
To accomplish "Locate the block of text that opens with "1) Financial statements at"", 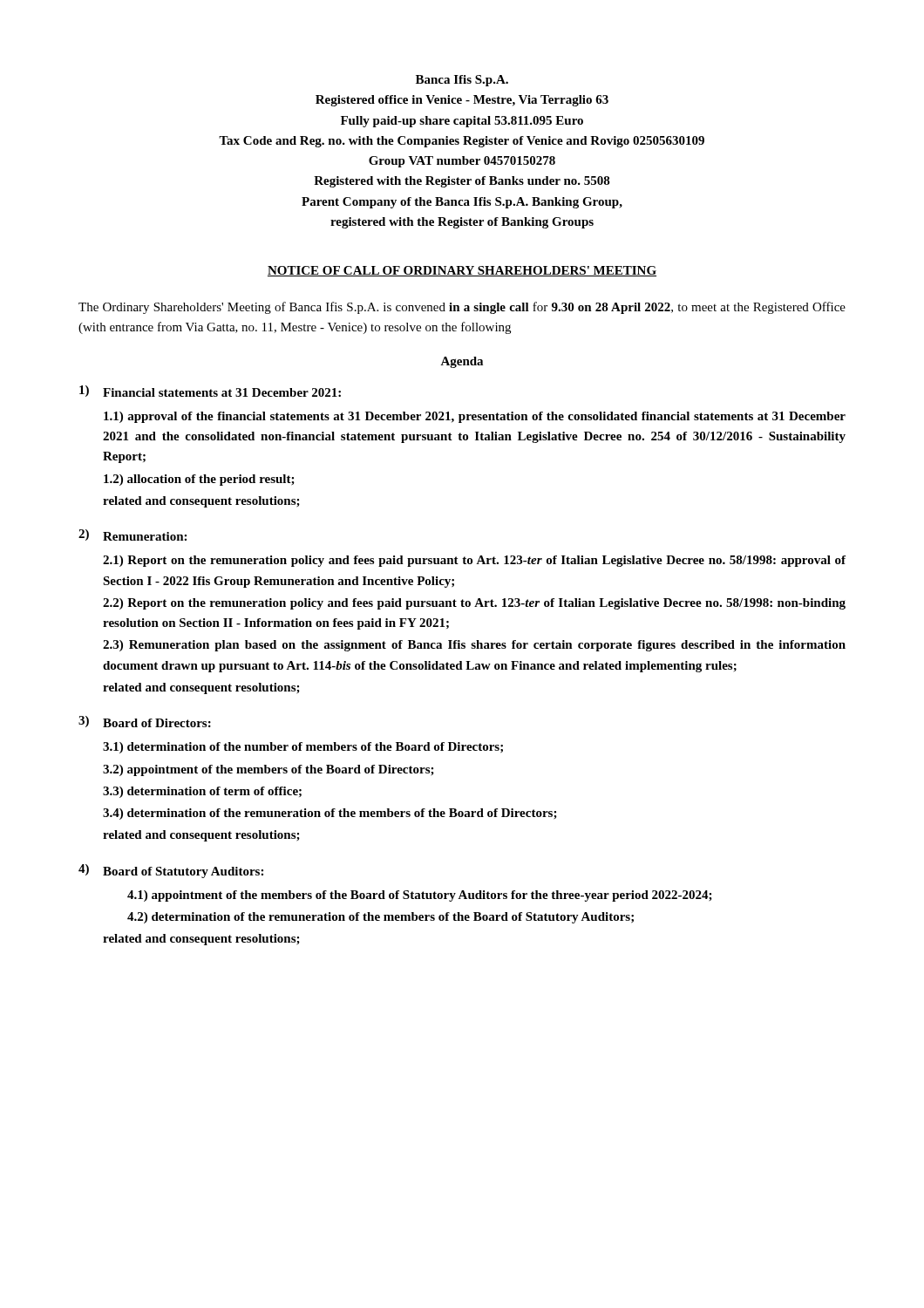I will [462, 447].
